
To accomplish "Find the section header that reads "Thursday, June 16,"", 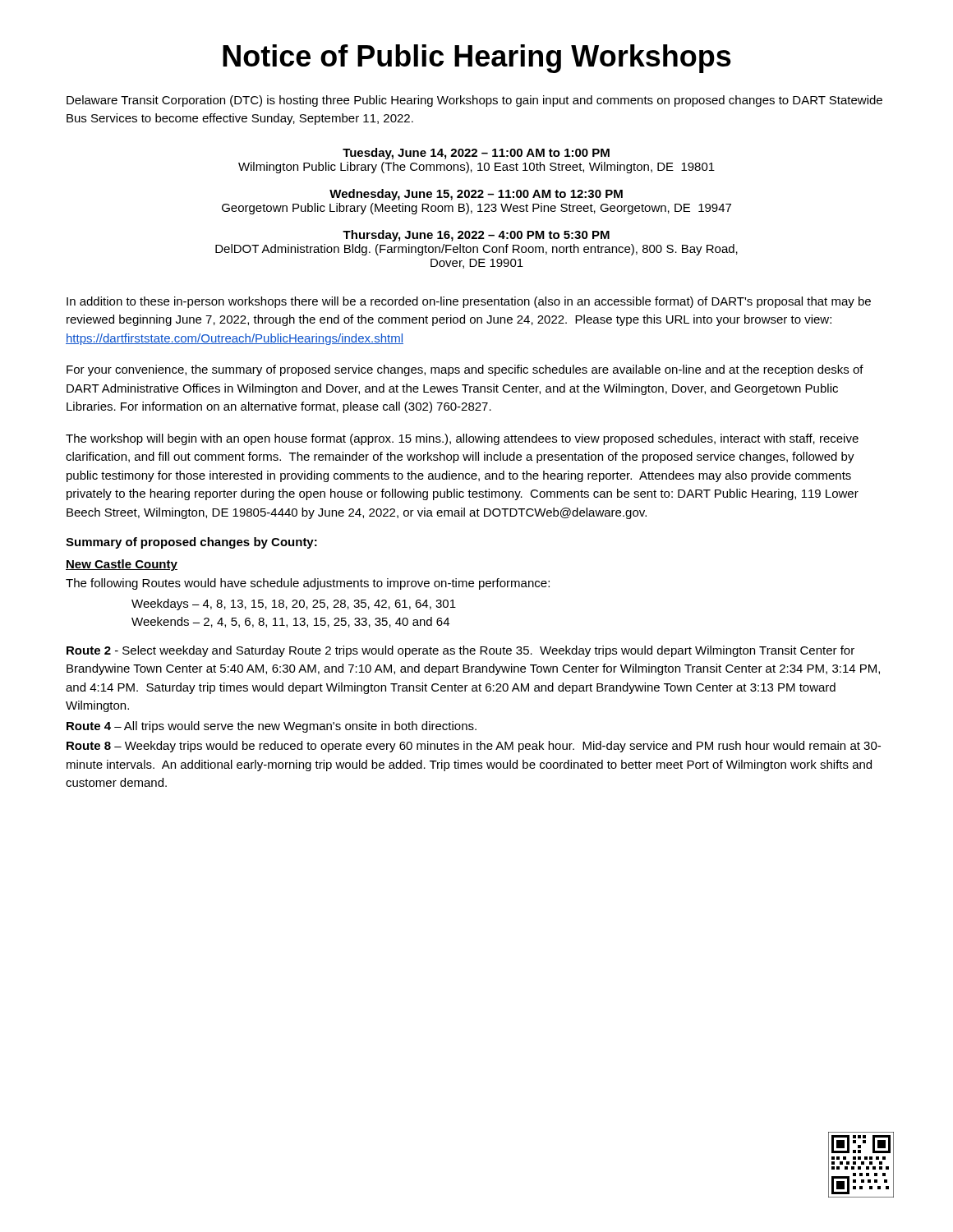I will pos(476,248).
